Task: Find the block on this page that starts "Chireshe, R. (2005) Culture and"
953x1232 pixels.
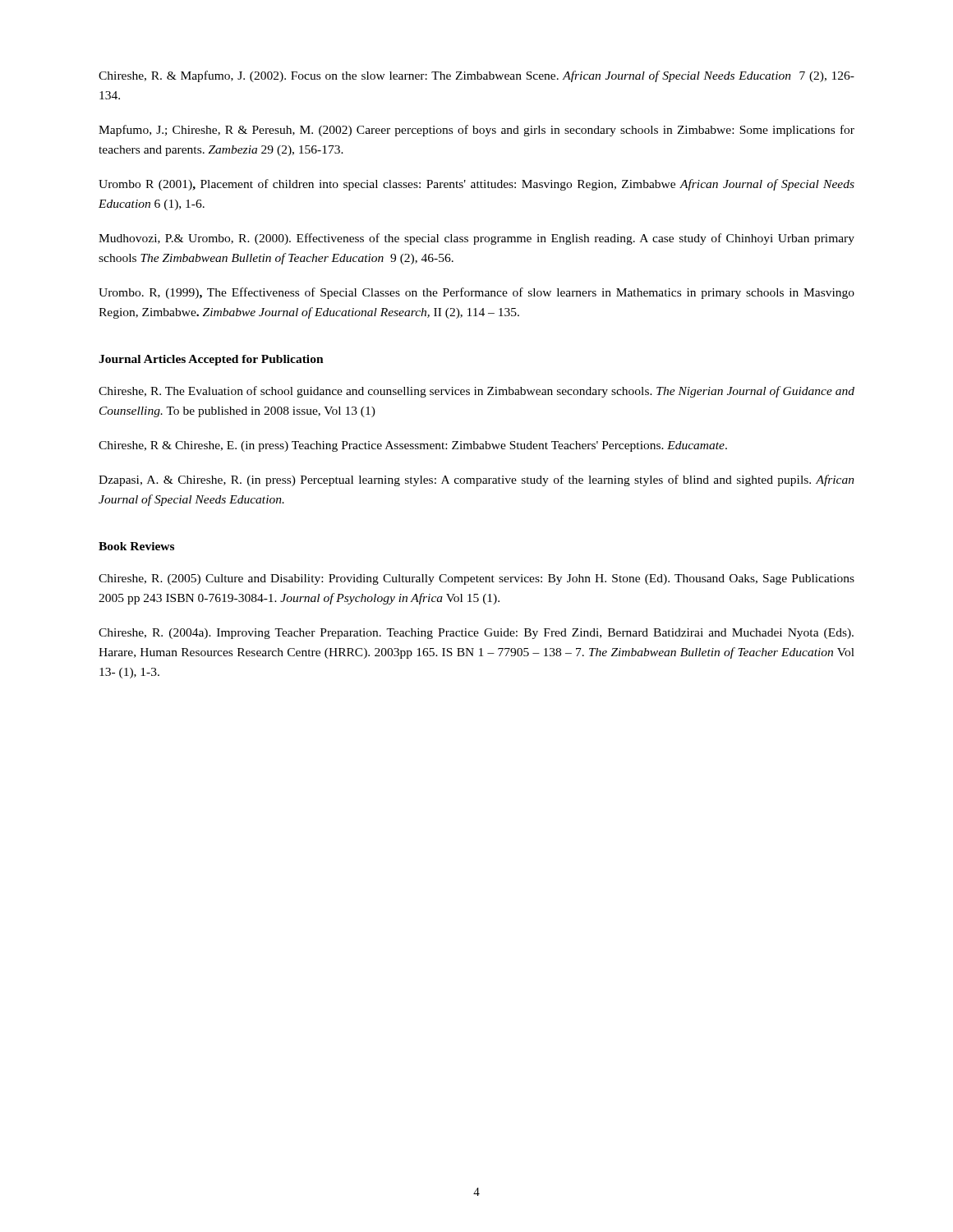Action: tap(476, 588)
